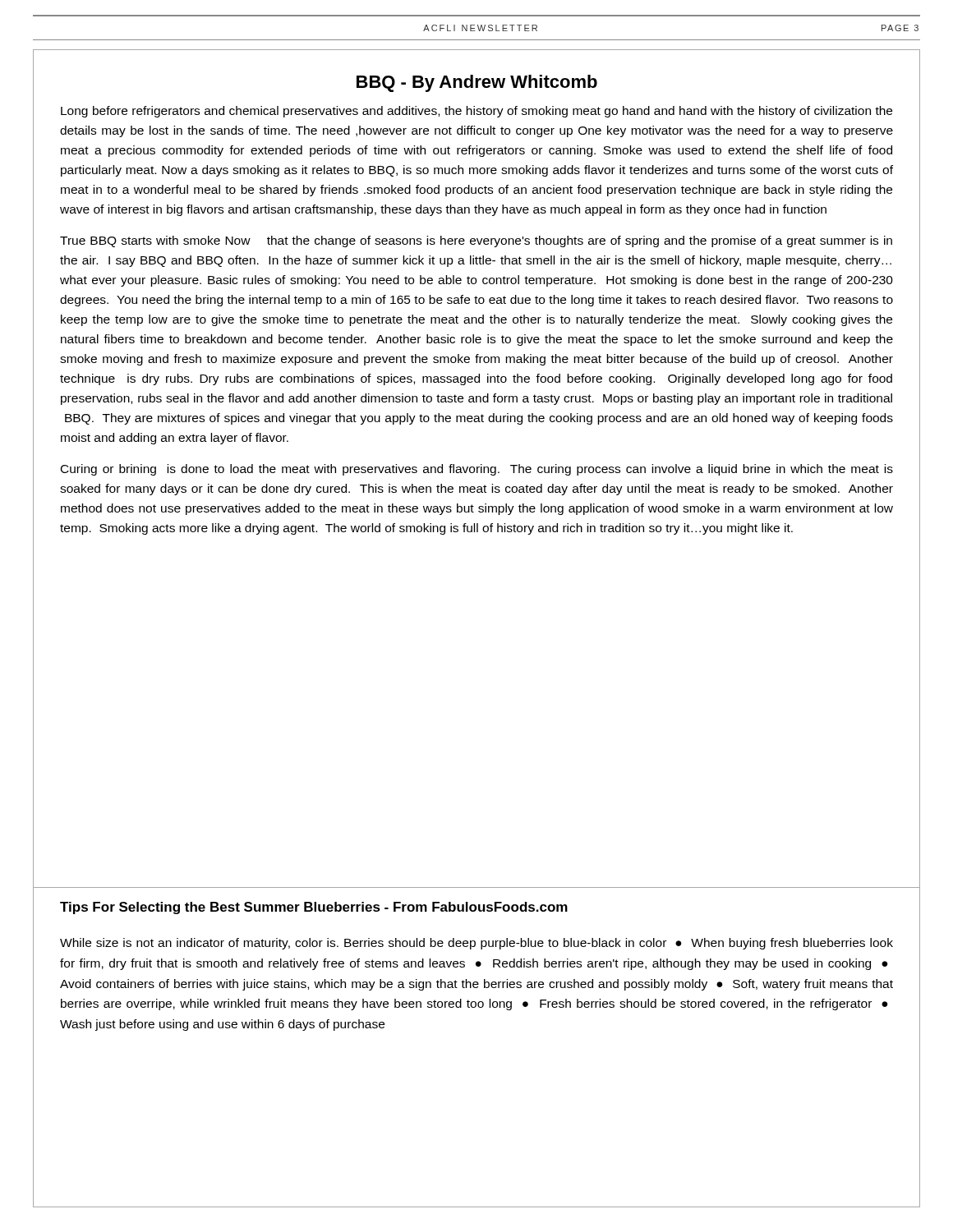Screen dimensions: 1232x953
Task: Locate the title that opens with "BBQ - By"
Action: tap(476, 82)
